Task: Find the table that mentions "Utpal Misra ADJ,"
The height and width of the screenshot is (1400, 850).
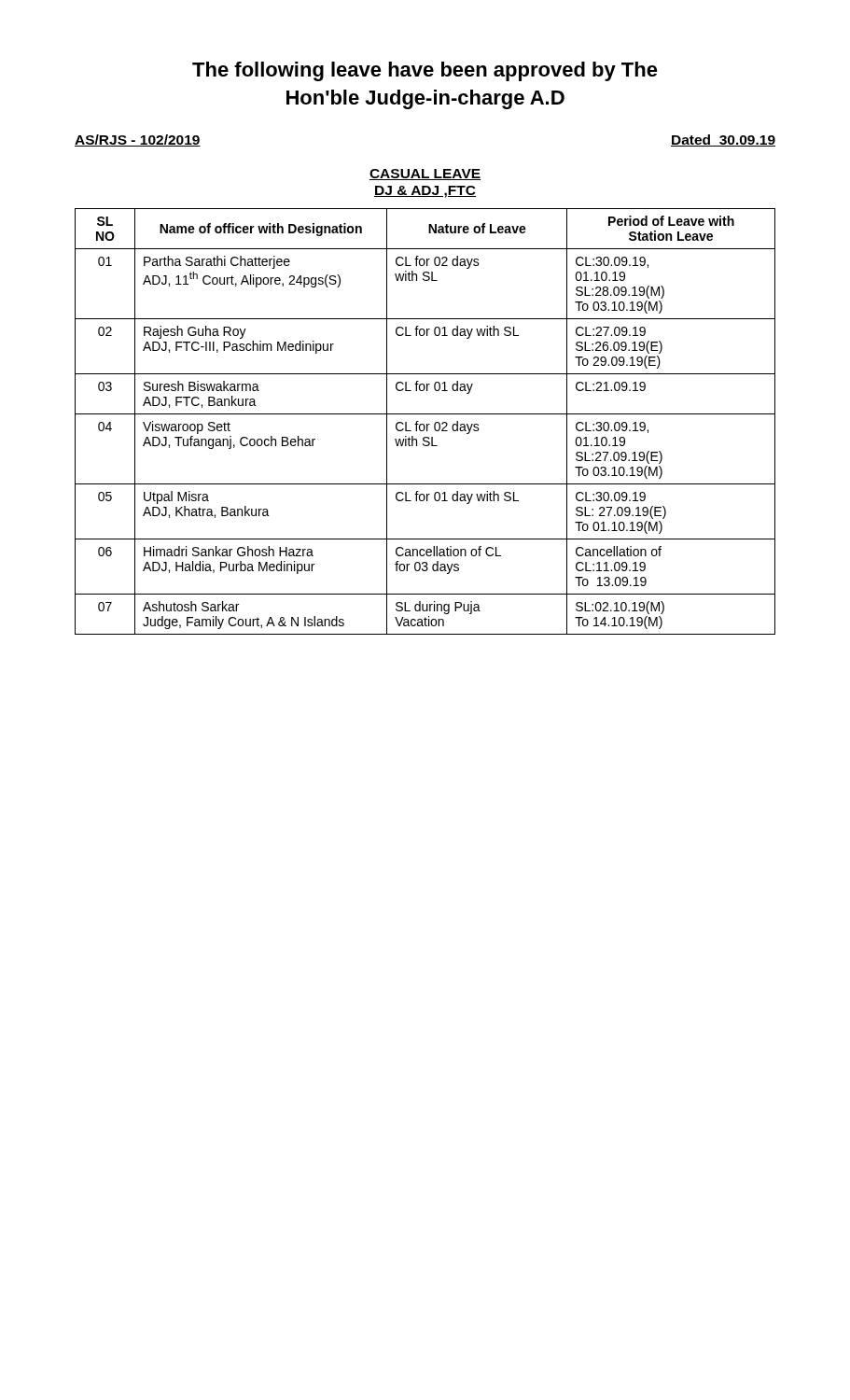Action: pyautogui.click(x=425, y=422)
